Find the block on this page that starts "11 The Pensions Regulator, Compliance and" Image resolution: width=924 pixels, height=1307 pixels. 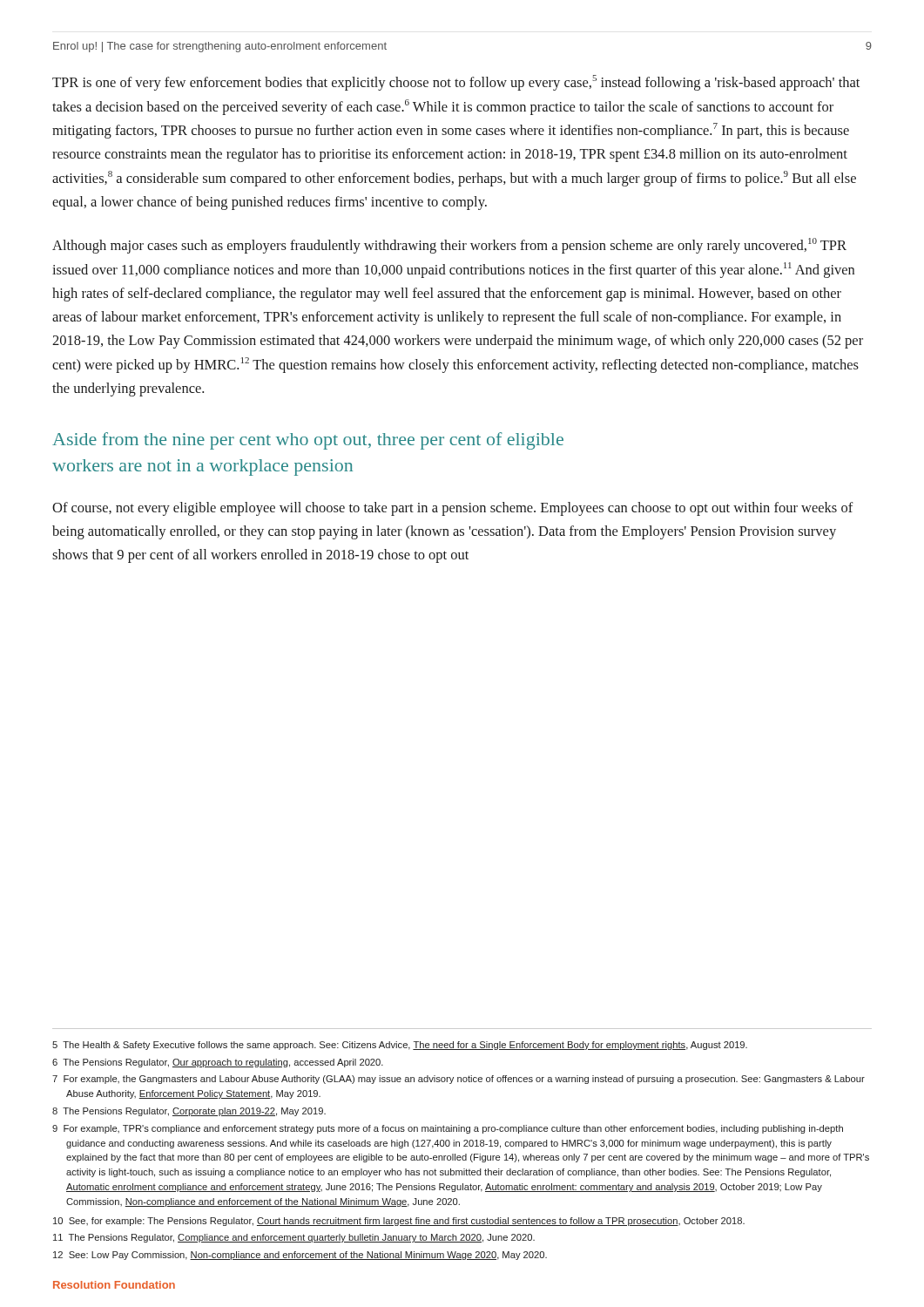pos(294,1238)
